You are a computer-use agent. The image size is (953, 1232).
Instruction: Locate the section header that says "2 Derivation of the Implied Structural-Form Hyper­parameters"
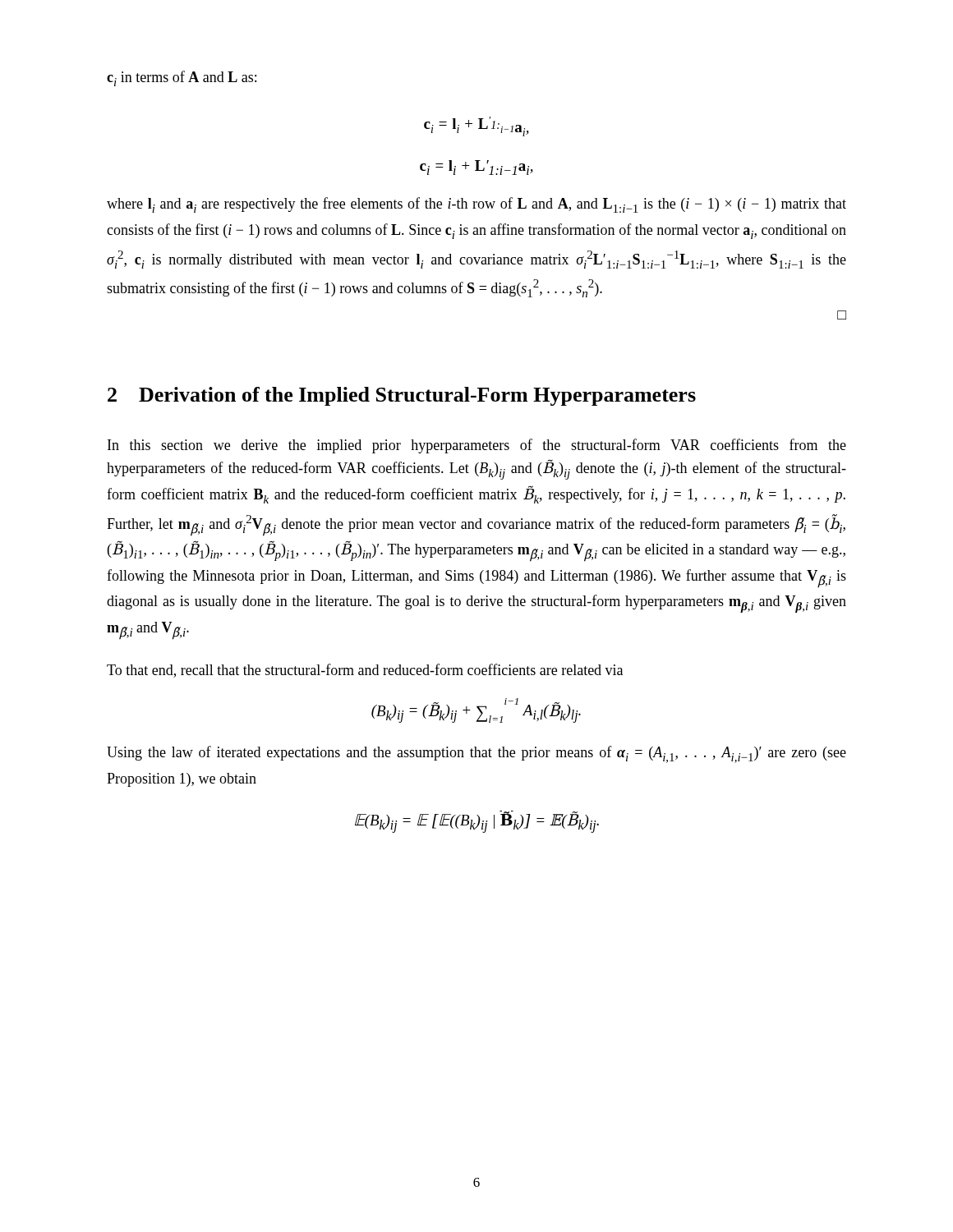(x=401, y=394)
